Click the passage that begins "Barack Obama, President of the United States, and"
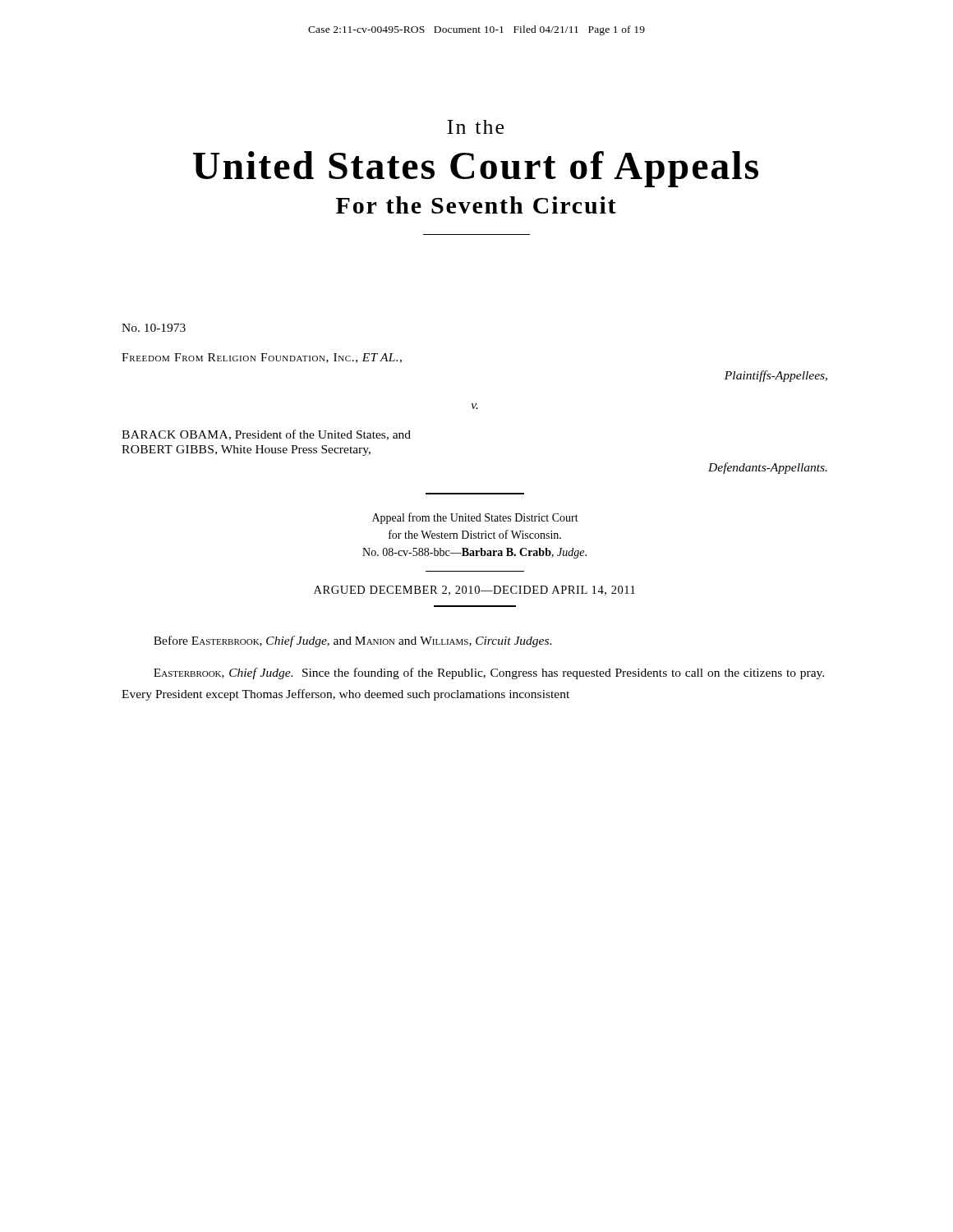 pyautogui.click(x=266, y=441)
